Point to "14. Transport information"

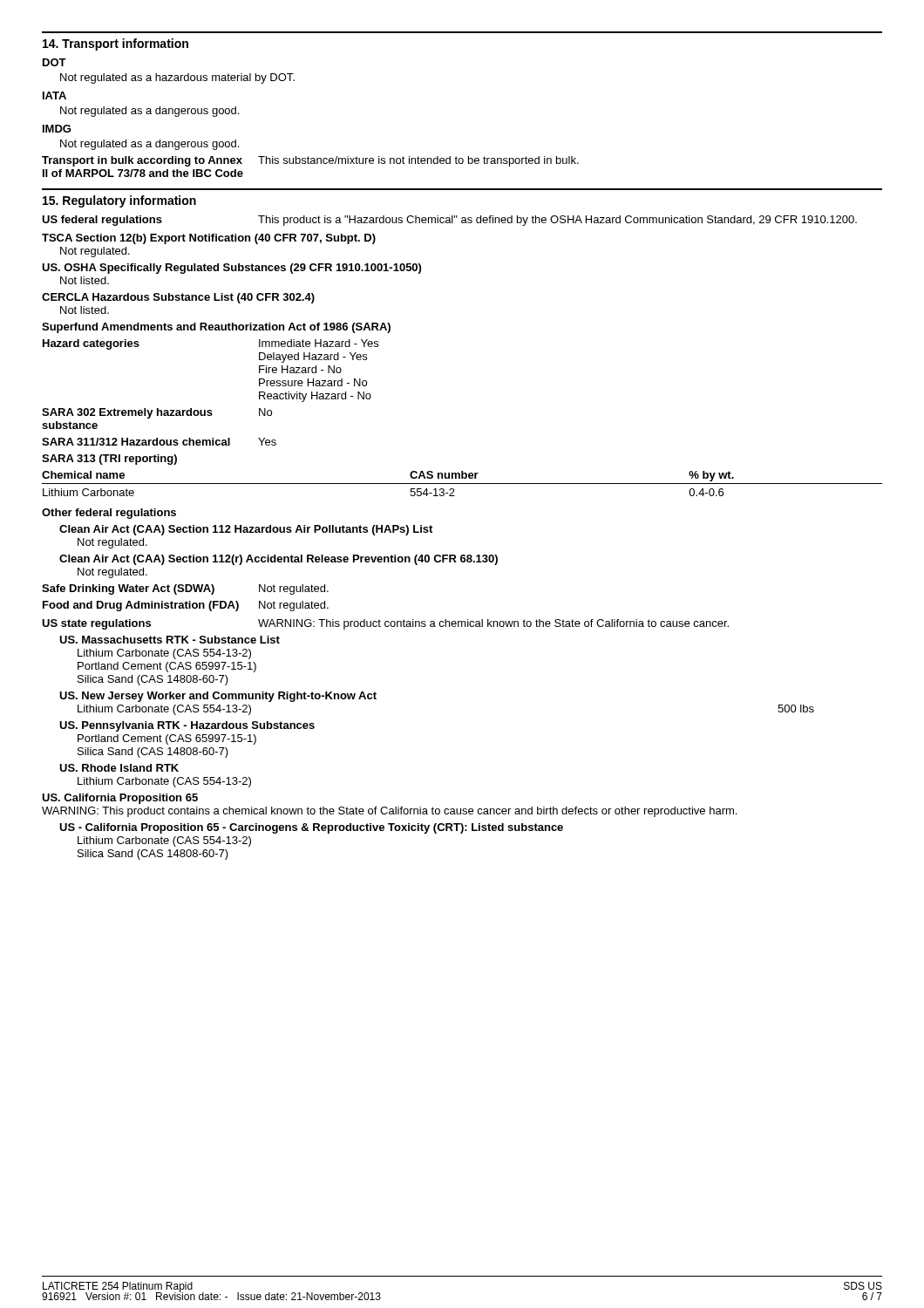[115, 44]
